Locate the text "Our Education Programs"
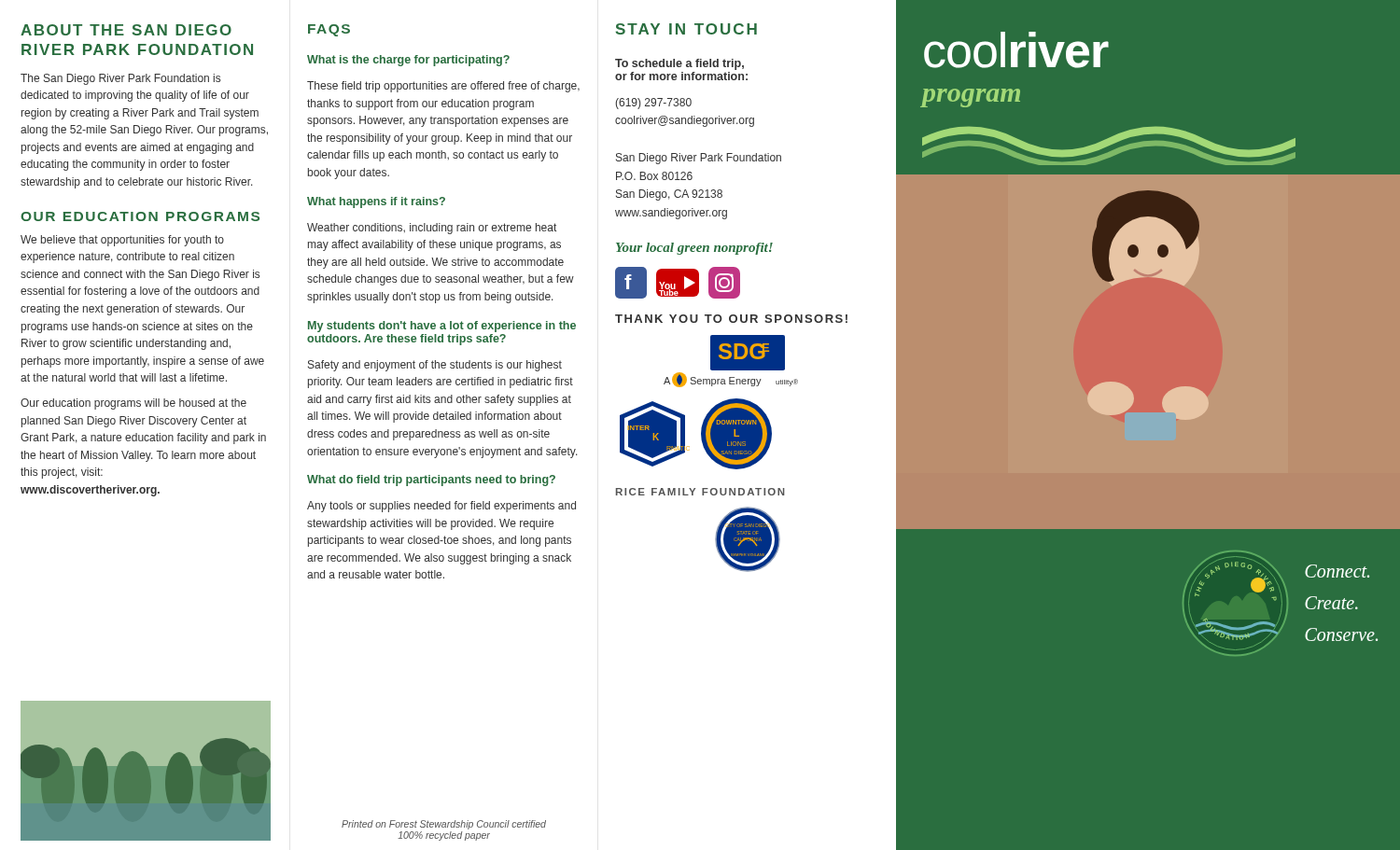The height and width of the screenshot is (850, 1400). [x=141, y=216]
